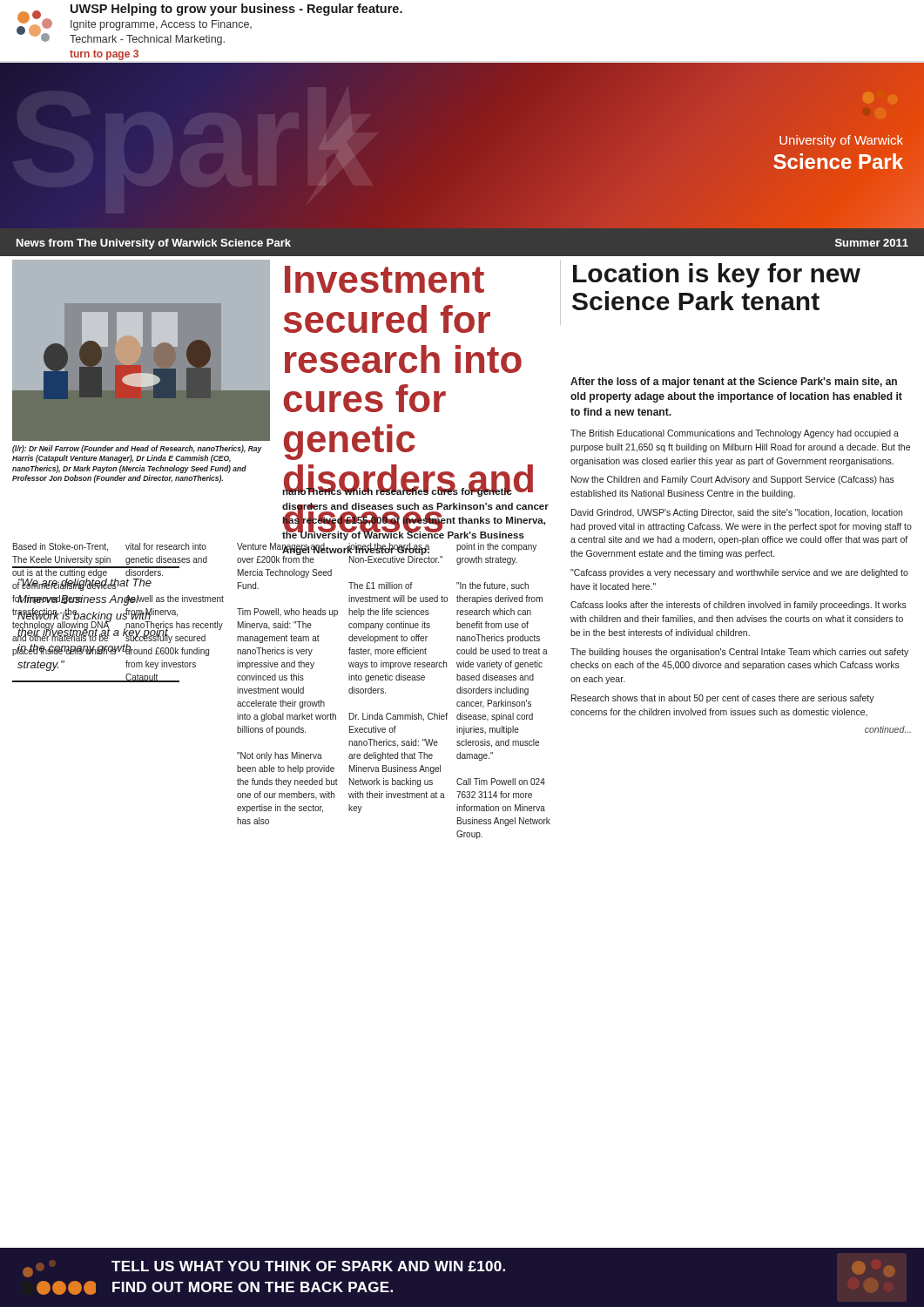The image size is (924, 1307).
Task: Navigate to the text block starting "Investment secured for research into cures for"
Action: click(413, 399)
